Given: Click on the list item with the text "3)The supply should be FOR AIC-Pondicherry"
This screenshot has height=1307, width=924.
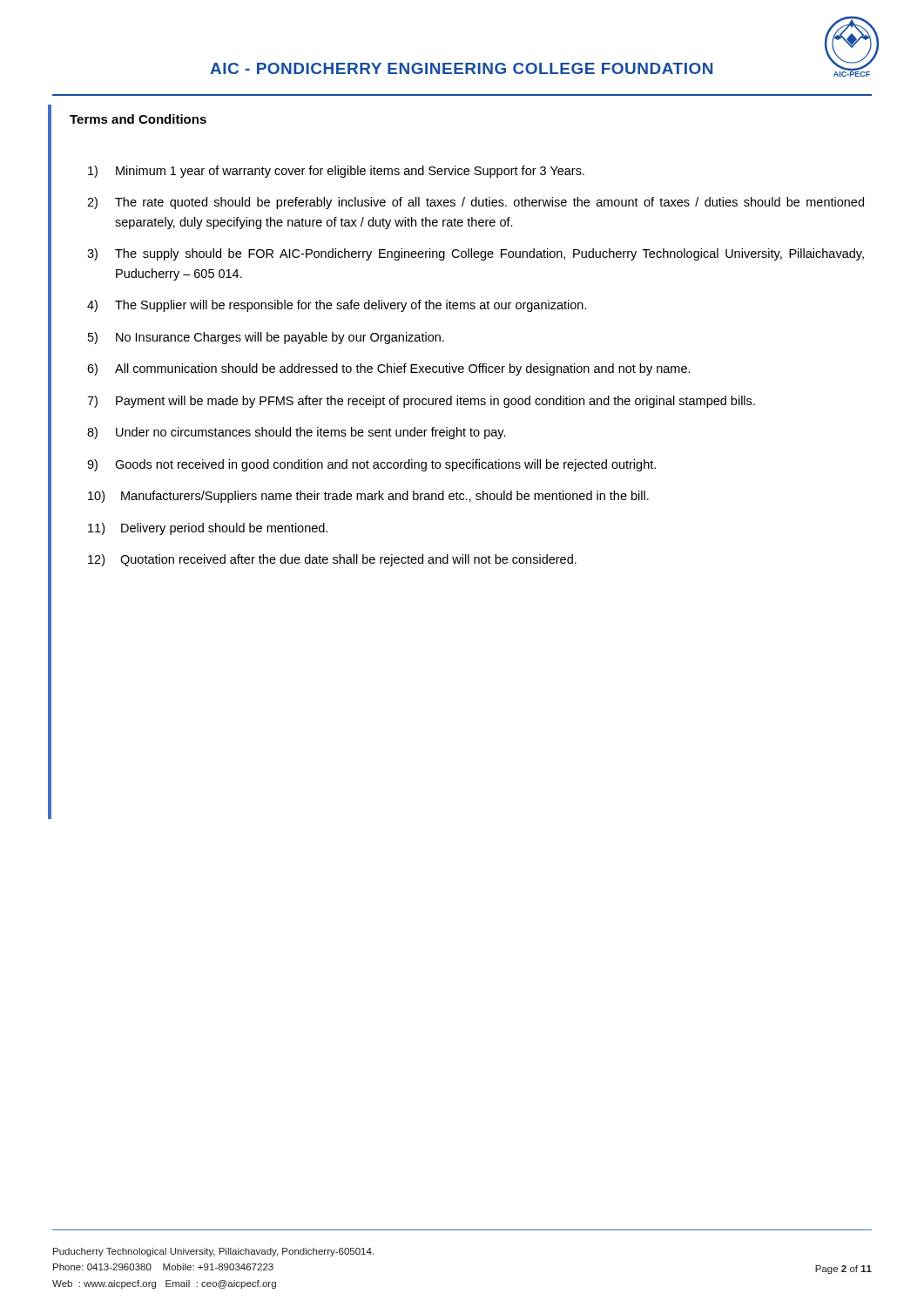Looking at the screenshot, I should [476, 264].
